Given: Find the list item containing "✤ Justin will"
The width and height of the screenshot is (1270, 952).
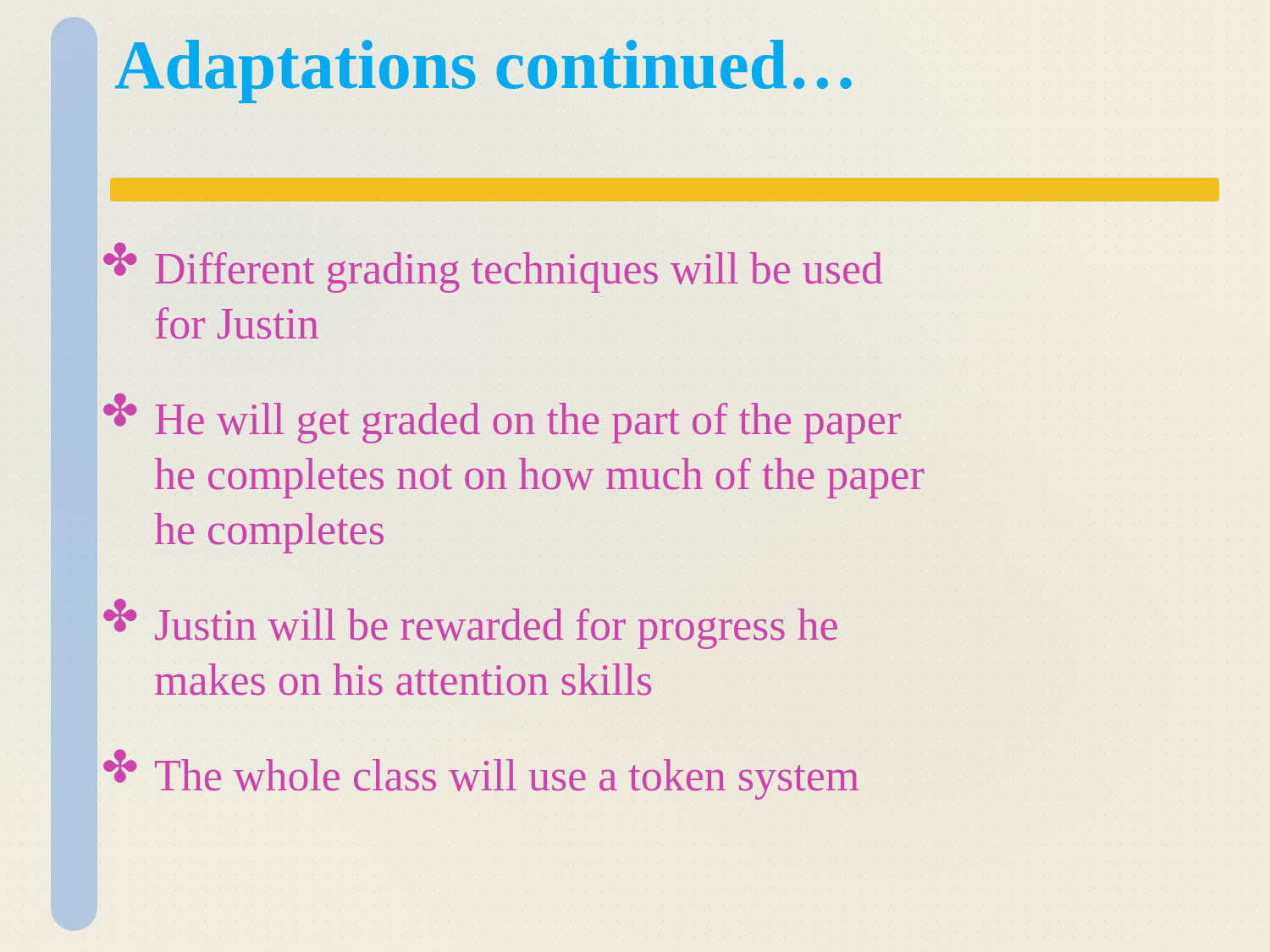Looking at the screenshot, I should tap(470, 652).
